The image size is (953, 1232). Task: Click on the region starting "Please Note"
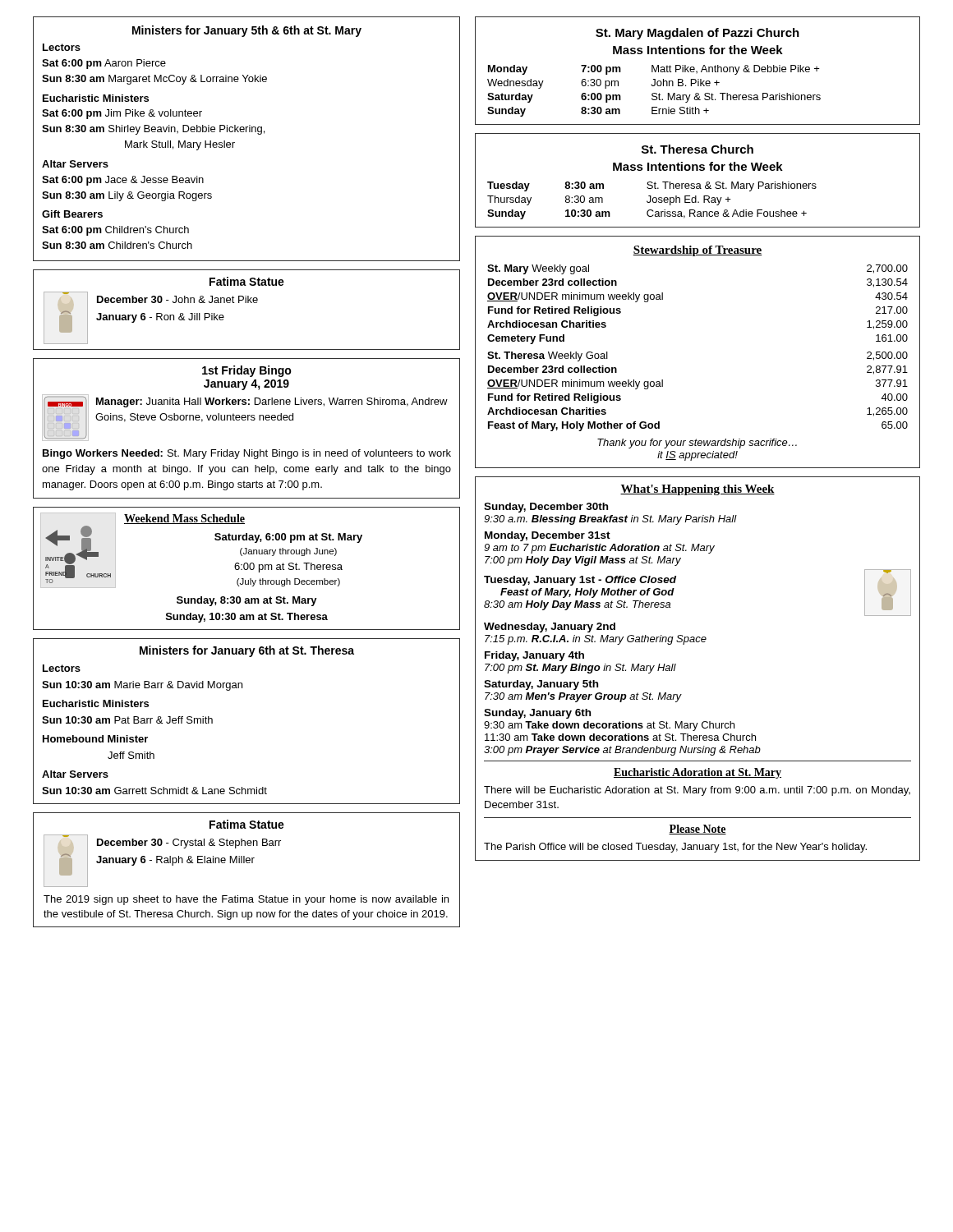[x=698, y=829]
